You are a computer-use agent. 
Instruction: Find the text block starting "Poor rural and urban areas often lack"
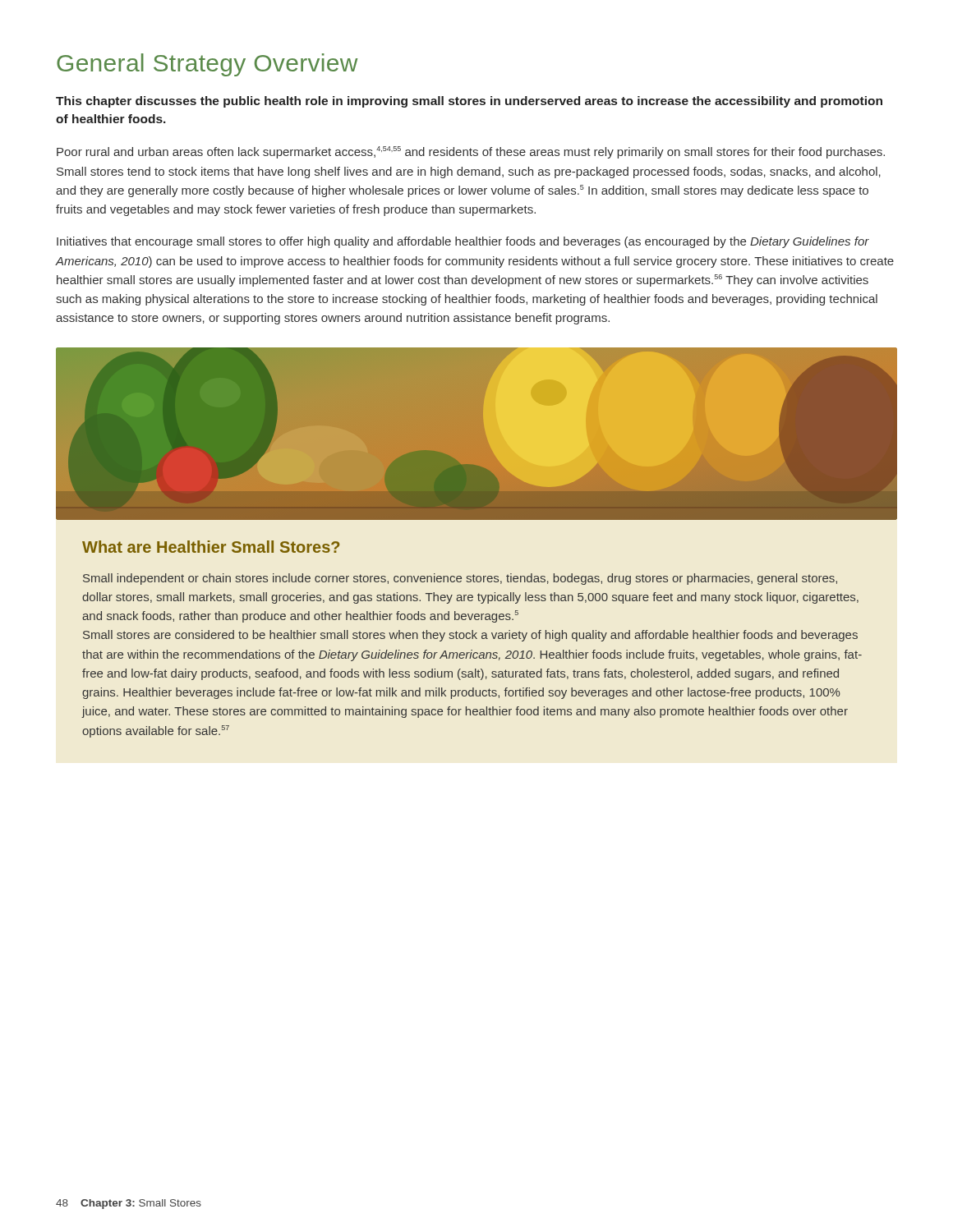click(x=476, y=181)
